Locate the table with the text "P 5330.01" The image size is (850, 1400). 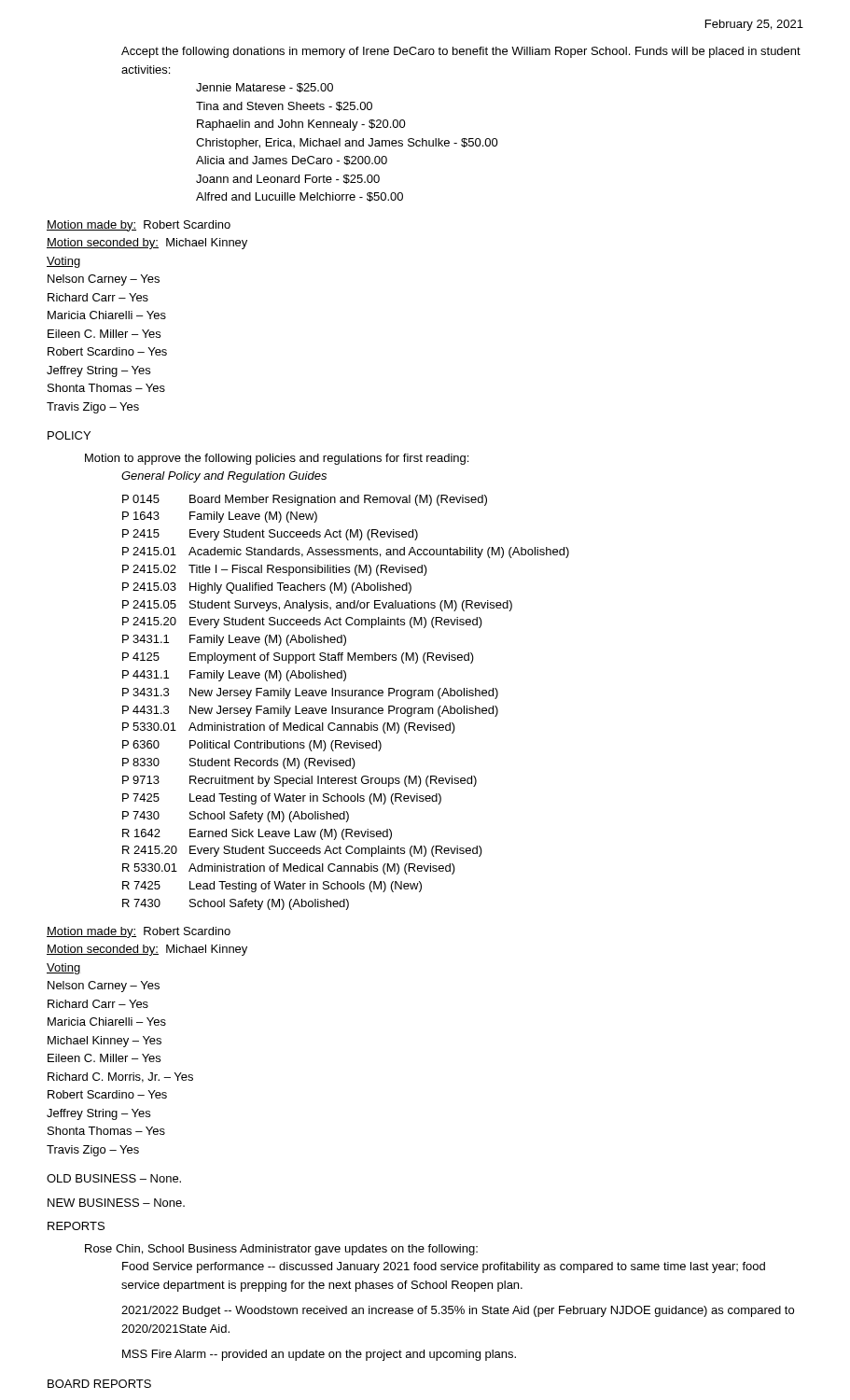[x=462, y=701]
